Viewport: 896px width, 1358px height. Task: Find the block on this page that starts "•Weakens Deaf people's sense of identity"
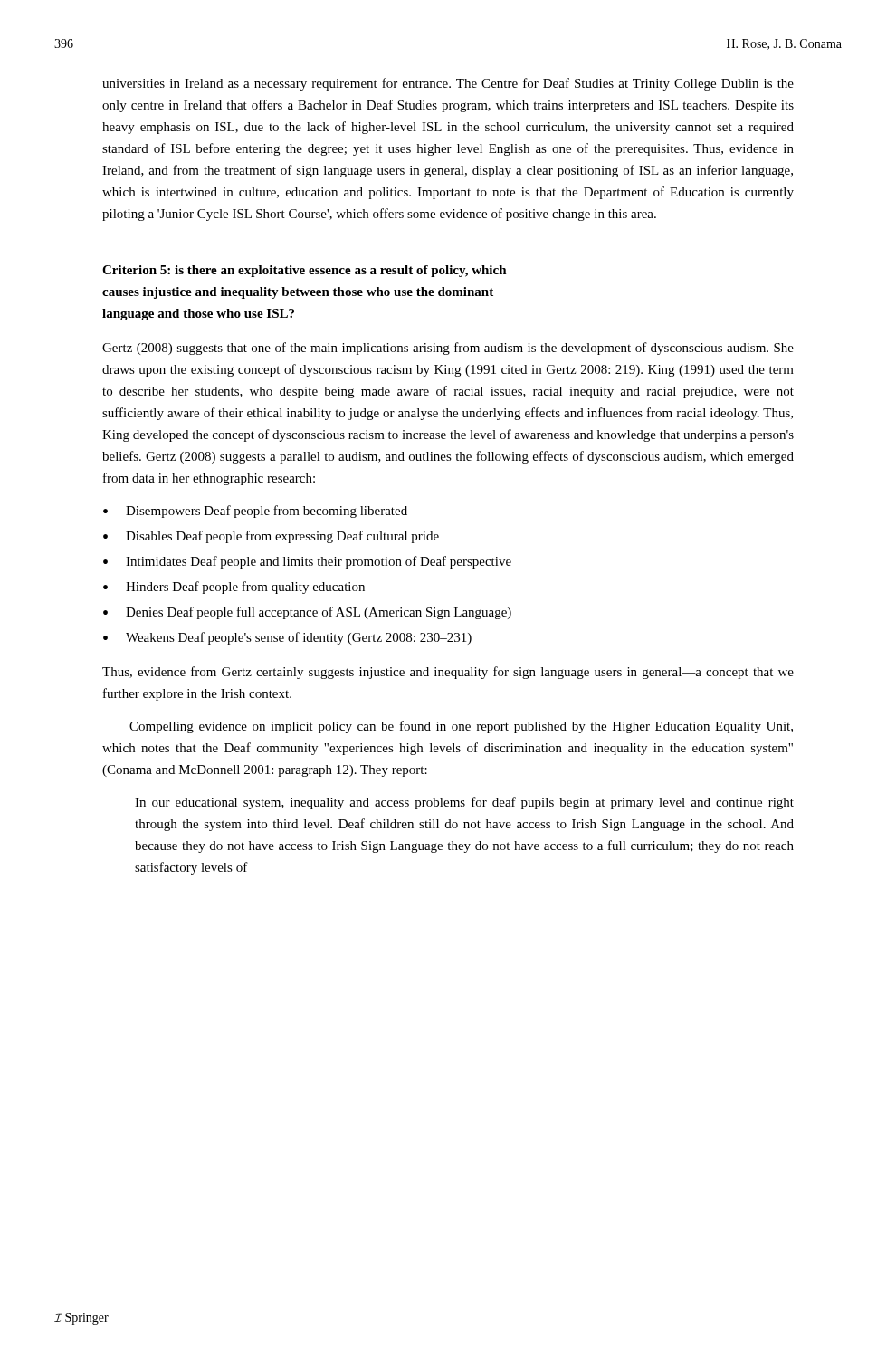[x=287, y=638]
